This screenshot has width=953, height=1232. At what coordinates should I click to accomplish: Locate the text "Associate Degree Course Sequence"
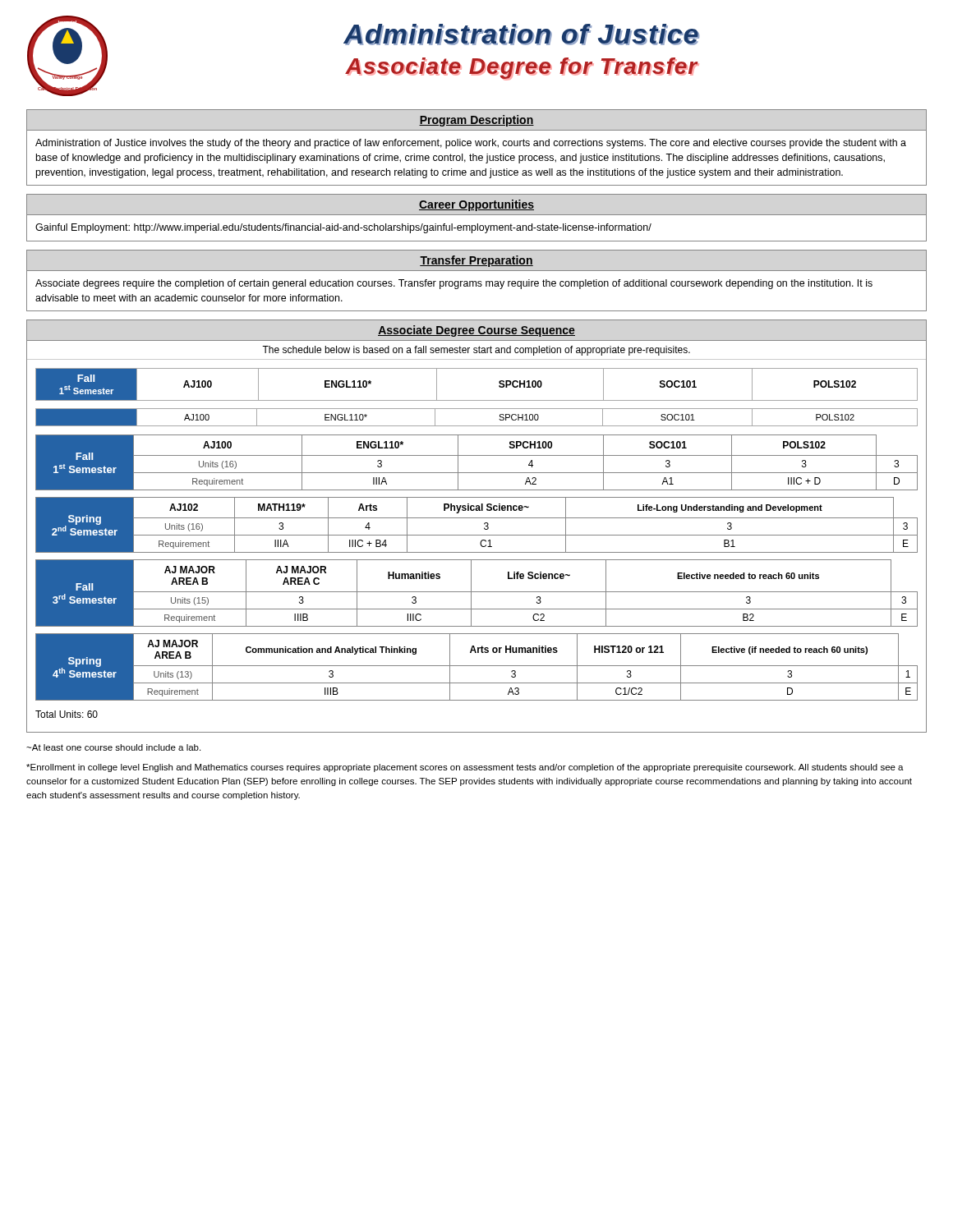(476, 330)
